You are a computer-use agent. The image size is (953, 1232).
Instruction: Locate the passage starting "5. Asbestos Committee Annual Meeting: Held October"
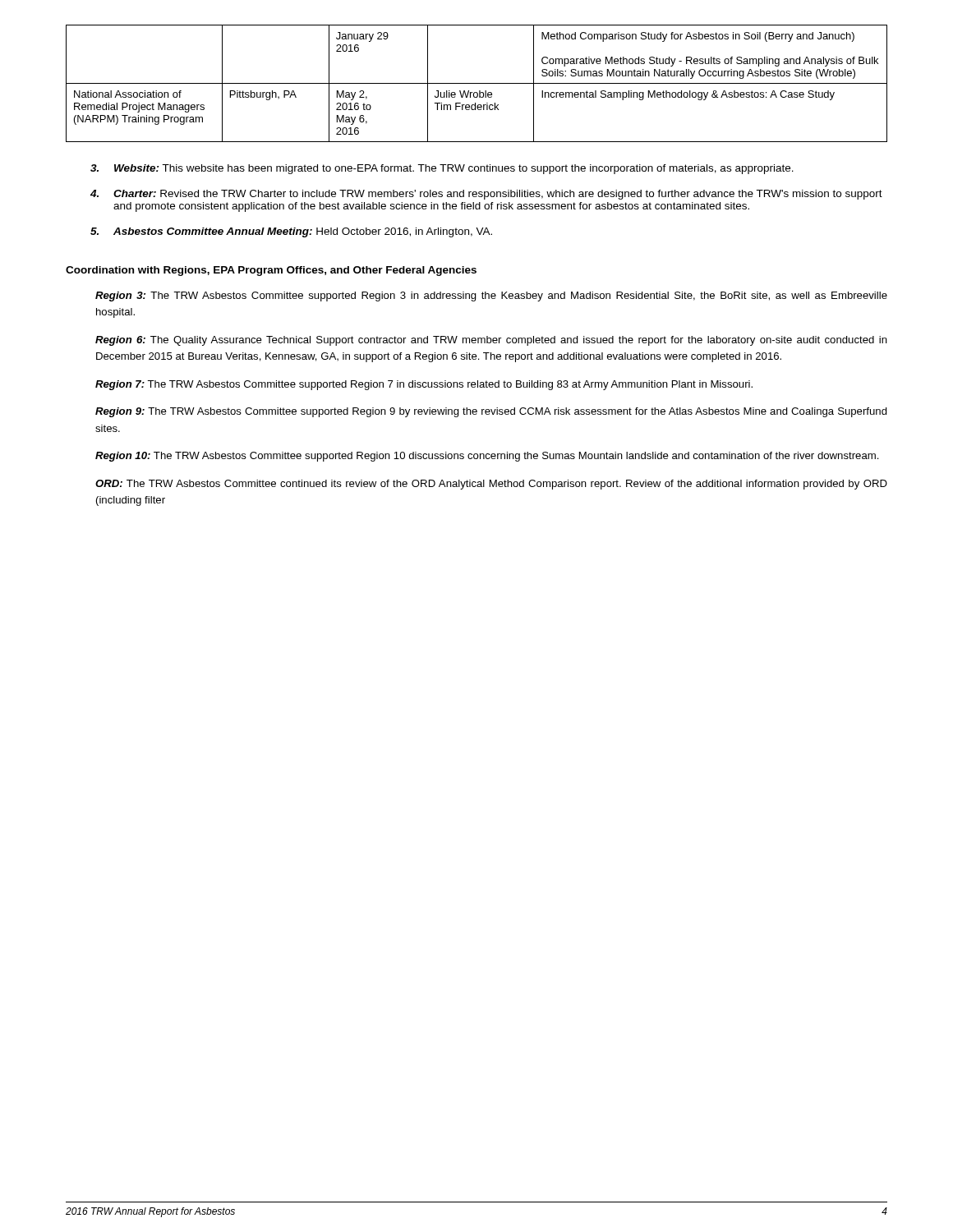[489, 231]
